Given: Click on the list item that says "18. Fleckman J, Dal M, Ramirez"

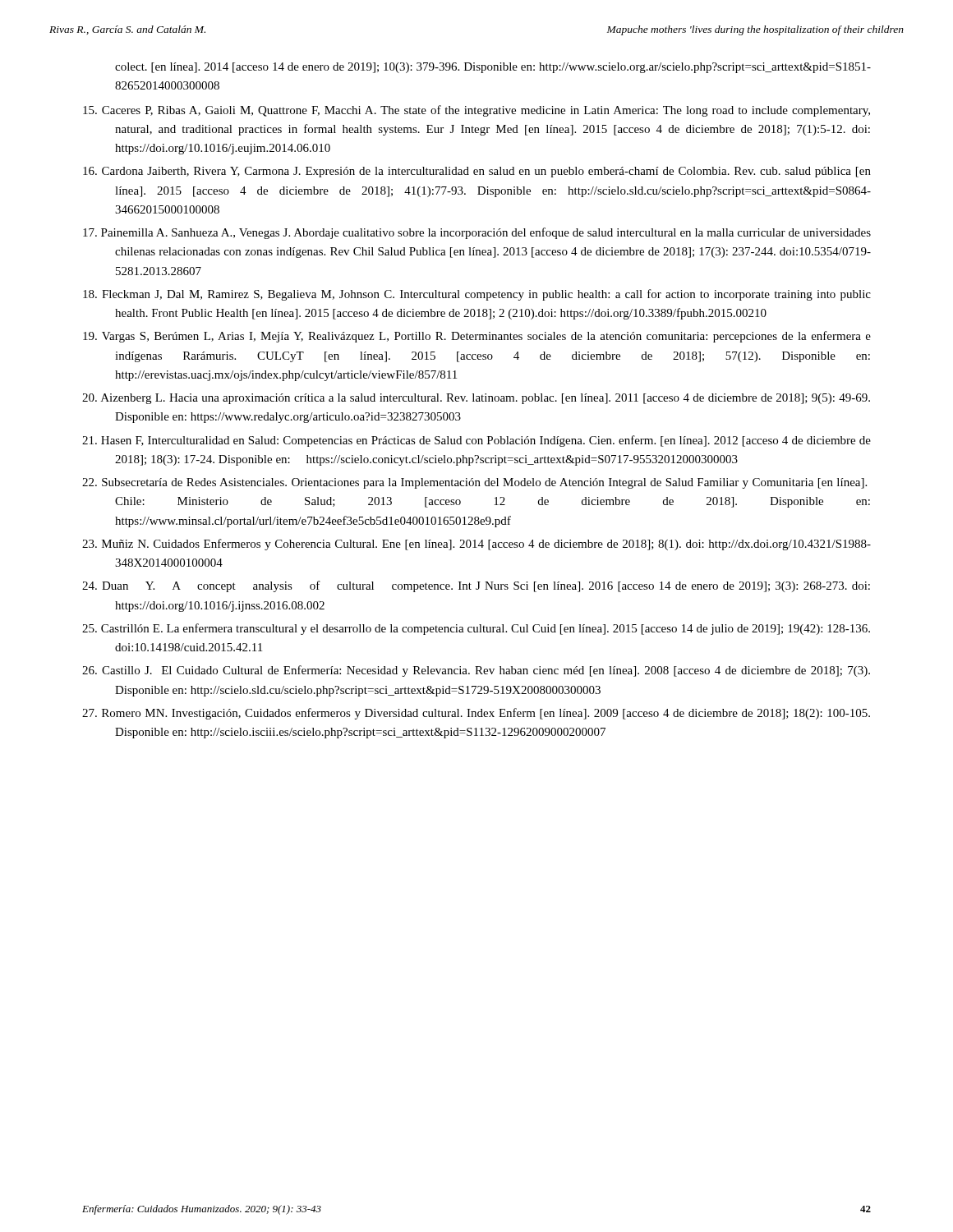Looking at the screenshot, I should (x=476, y=303).
